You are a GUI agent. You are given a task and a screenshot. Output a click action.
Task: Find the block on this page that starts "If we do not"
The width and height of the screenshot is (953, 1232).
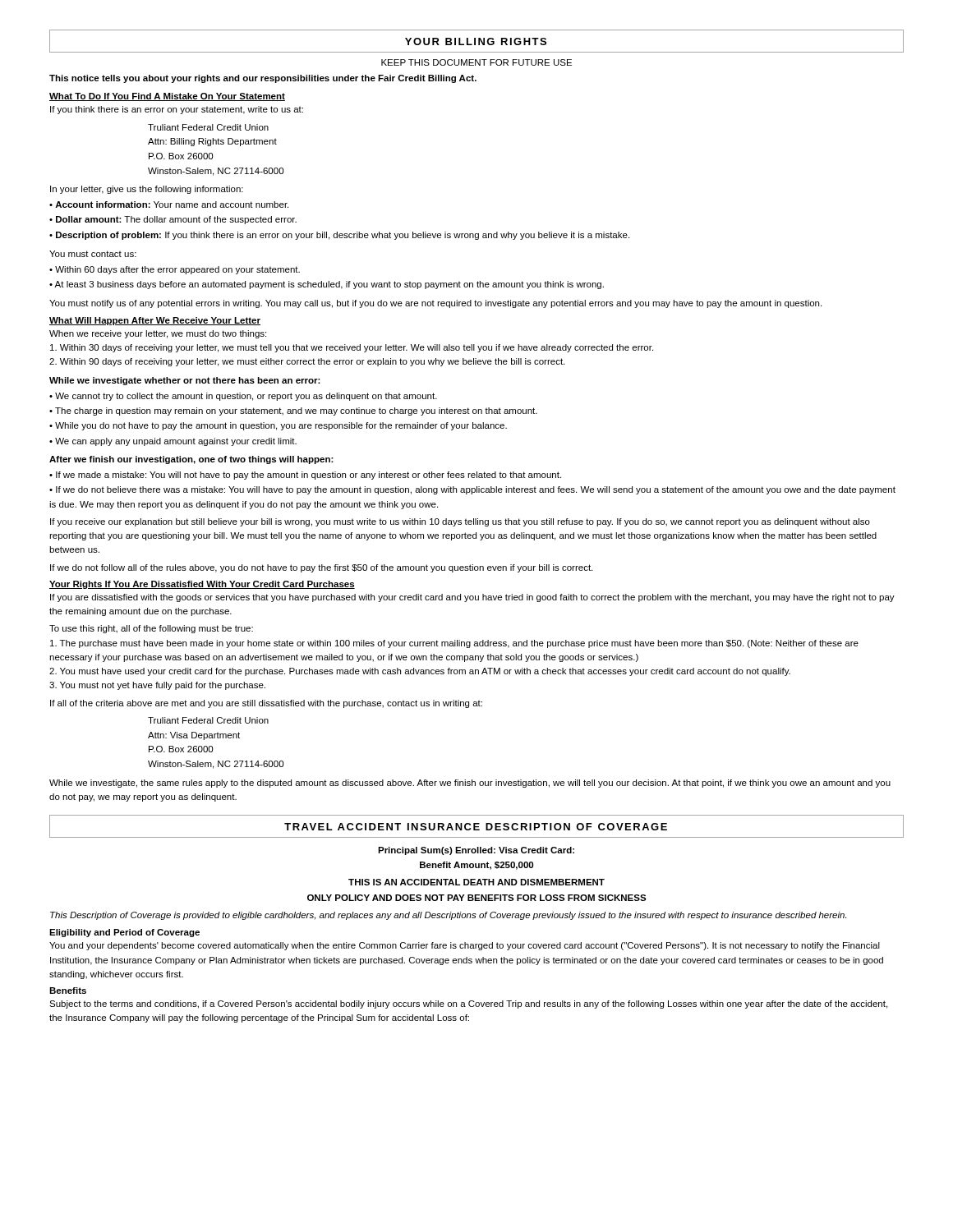click(x=321, y=567)
